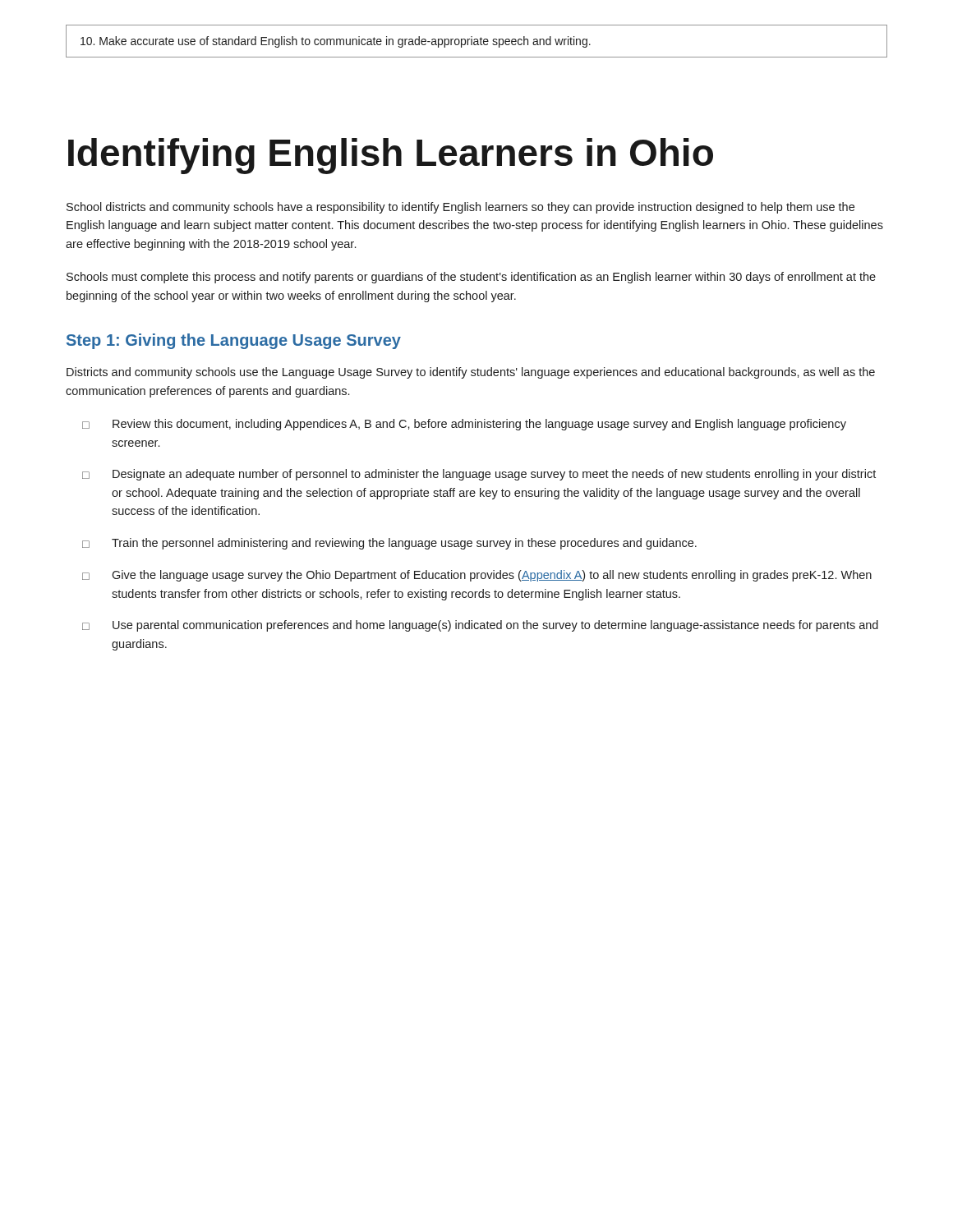Navigate to the region starting "Identifying English Learners in Ohio"
Viewport: 953px width, 1232px height.
point(390,153)
